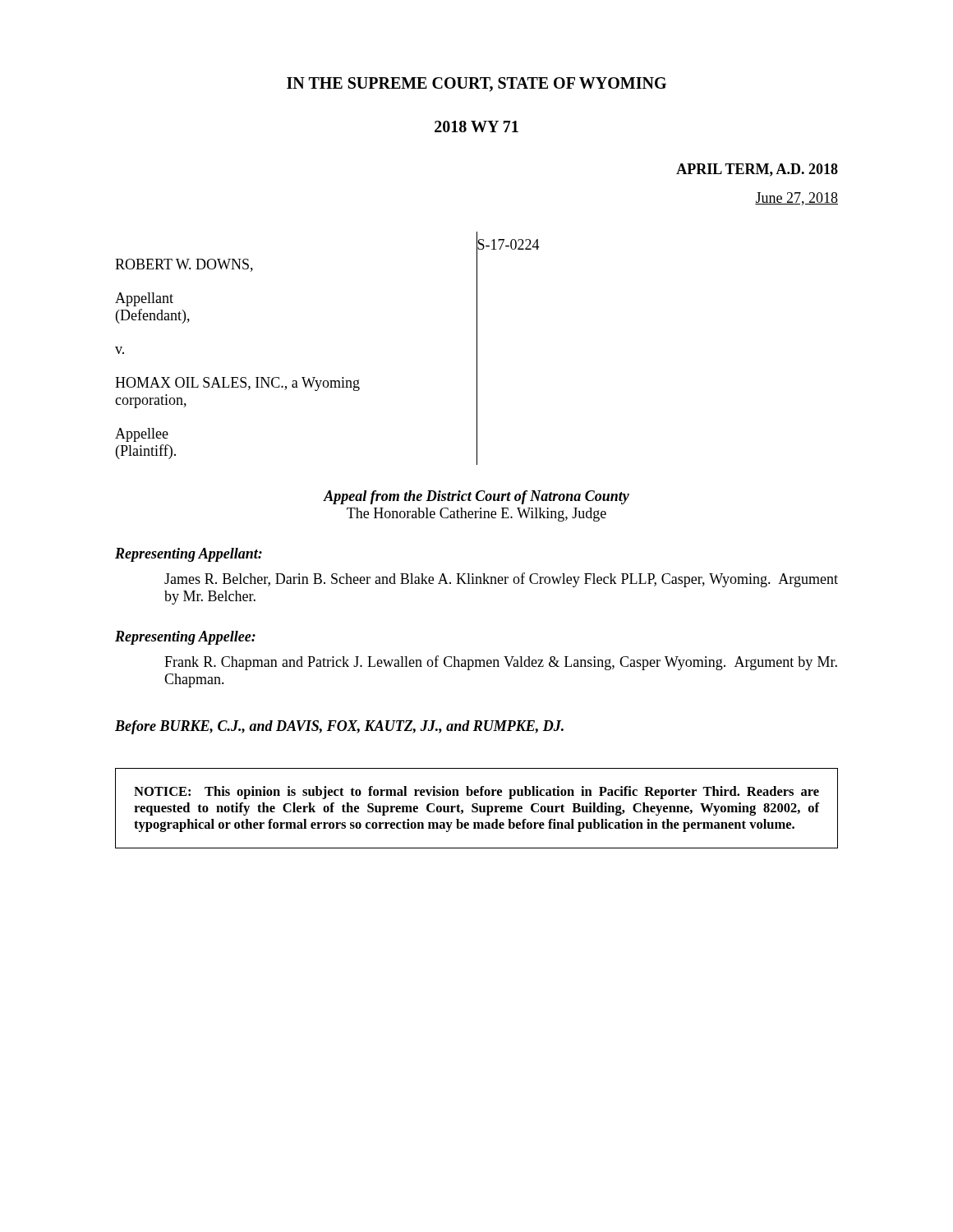This screenshot has height=1232, width=953.
Task: Select the title with the text "IN THE SUPREME COURT, STATE"
Action: [x=476, y=83]
